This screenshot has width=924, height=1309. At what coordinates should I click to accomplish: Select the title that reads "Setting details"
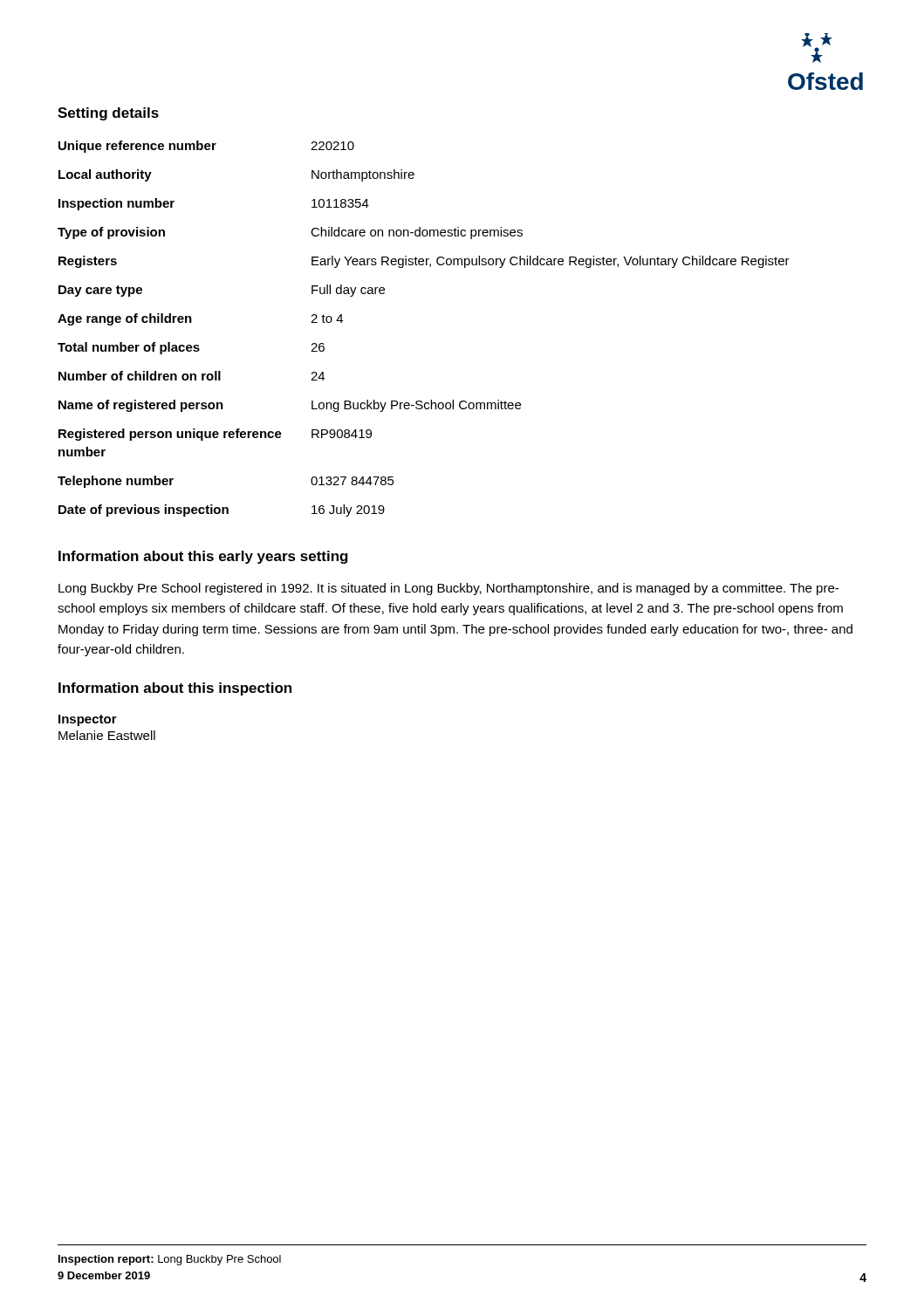pos(108,113)
